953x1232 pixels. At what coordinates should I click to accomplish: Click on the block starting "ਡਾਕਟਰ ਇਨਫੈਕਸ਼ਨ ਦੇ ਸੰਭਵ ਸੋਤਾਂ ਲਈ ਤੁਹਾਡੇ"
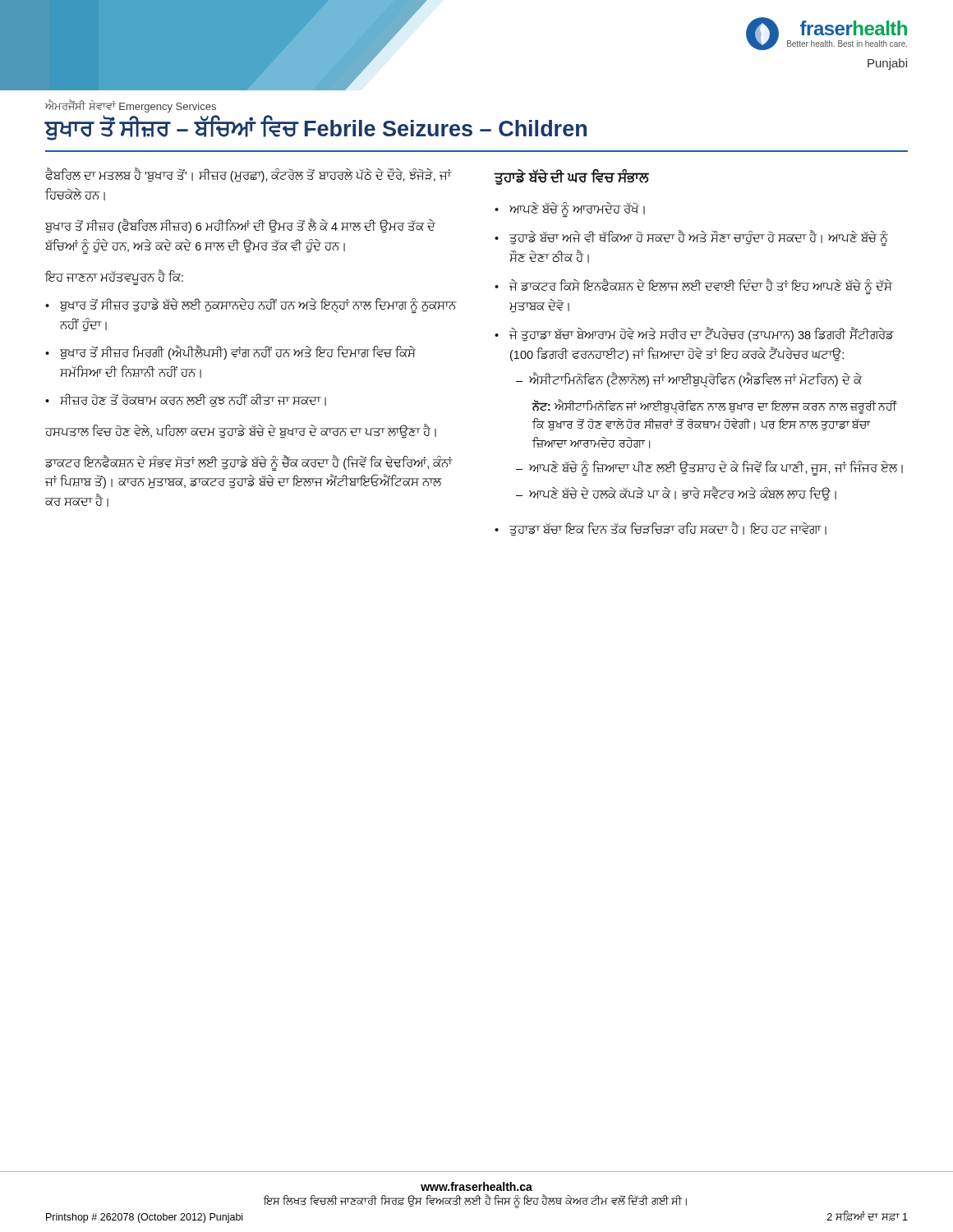pos(249,483)
